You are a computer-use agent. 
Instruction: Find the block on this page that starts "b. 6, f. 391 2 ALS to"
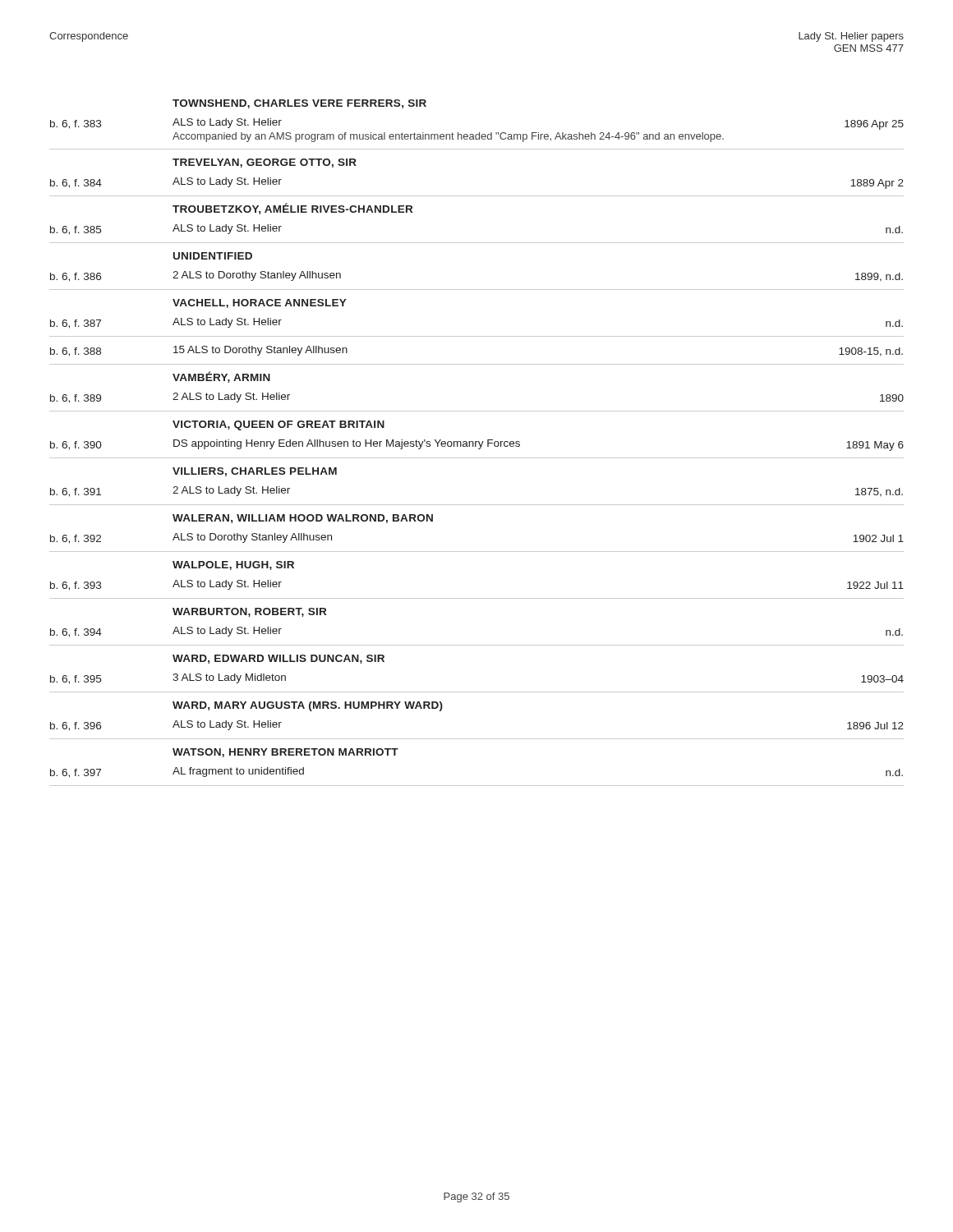[75, 492]
